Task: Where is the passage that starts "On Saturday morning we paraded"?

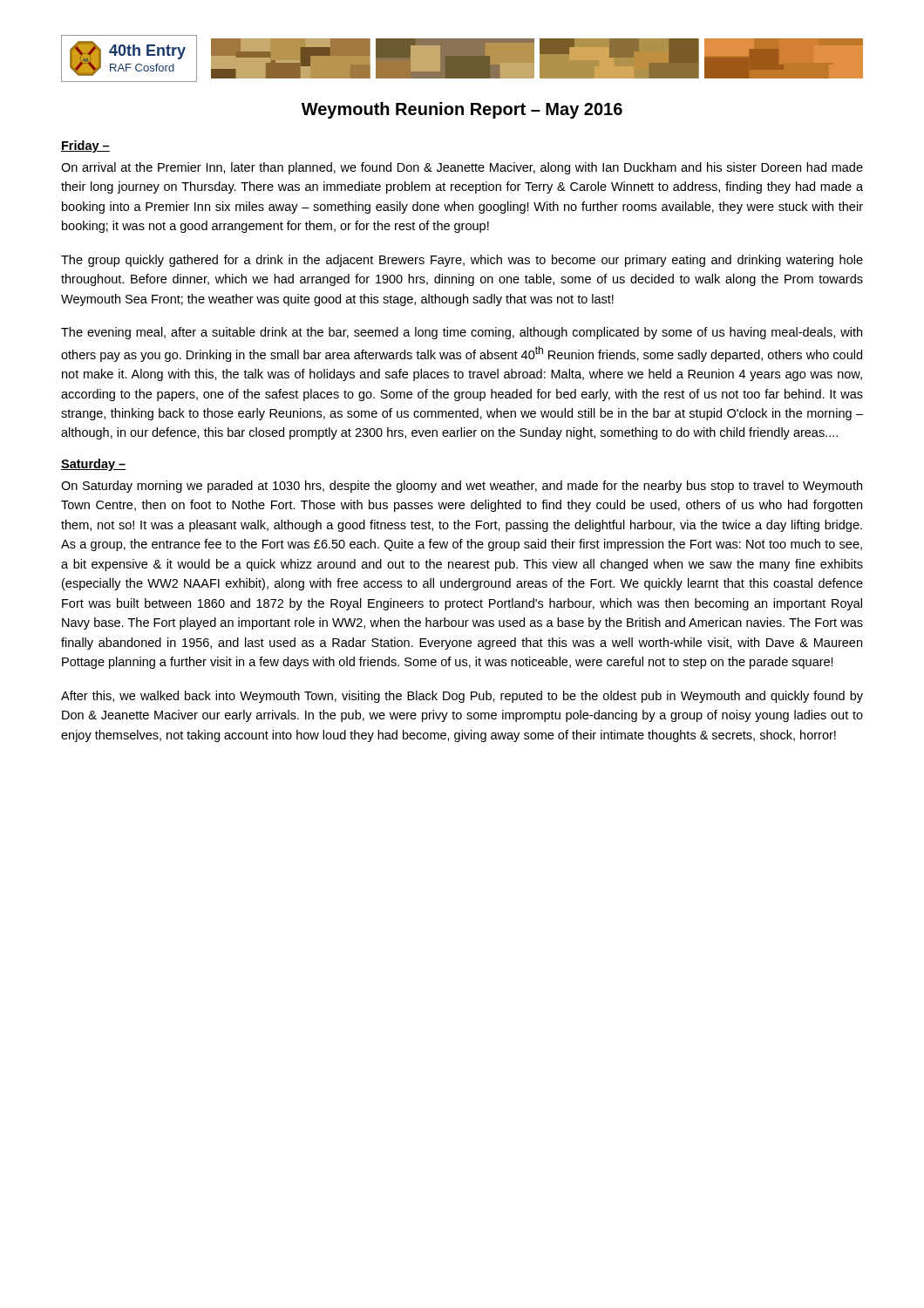Action: 462,574
